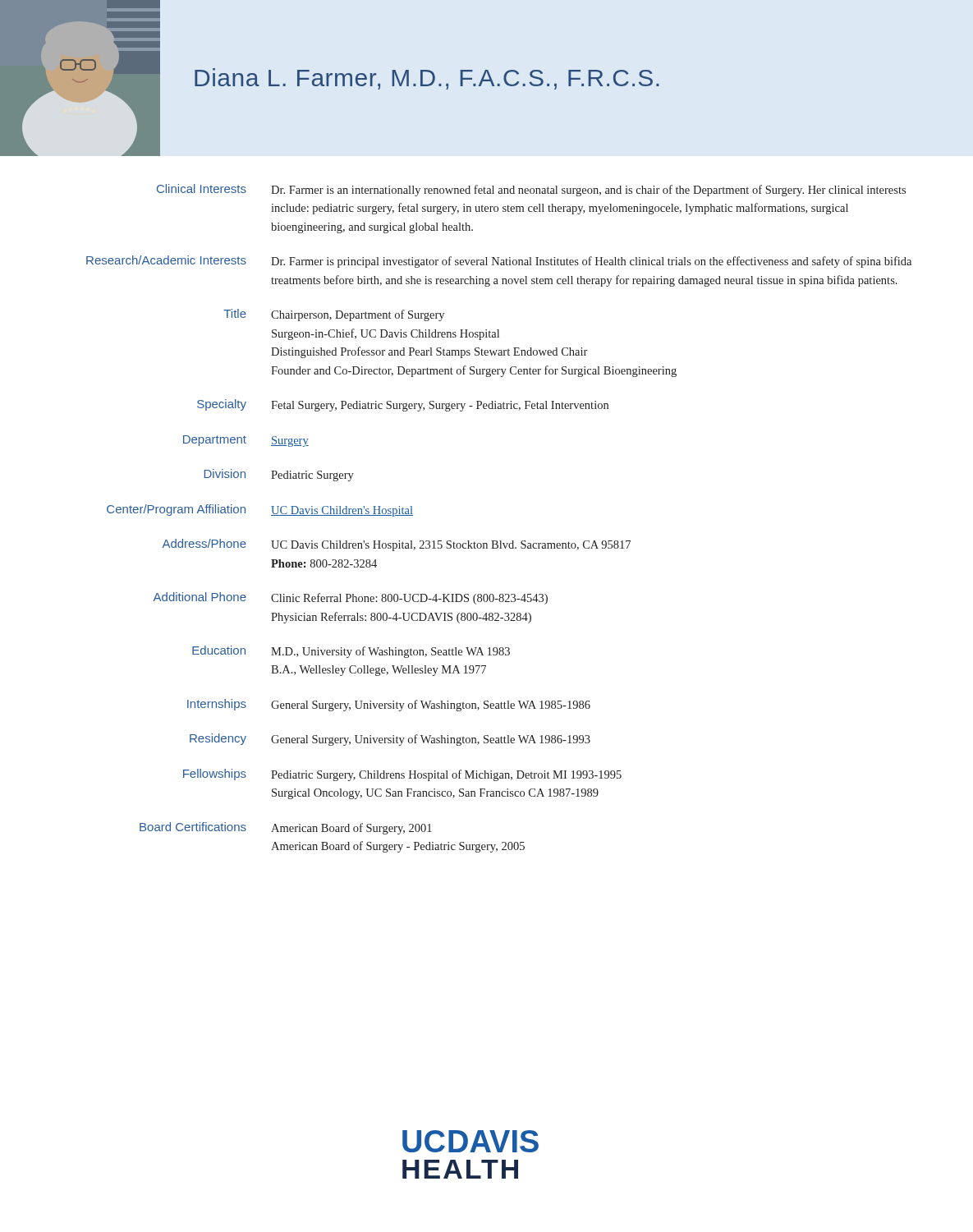Find the text block that says "Board Certifications American"

[486, 837]
